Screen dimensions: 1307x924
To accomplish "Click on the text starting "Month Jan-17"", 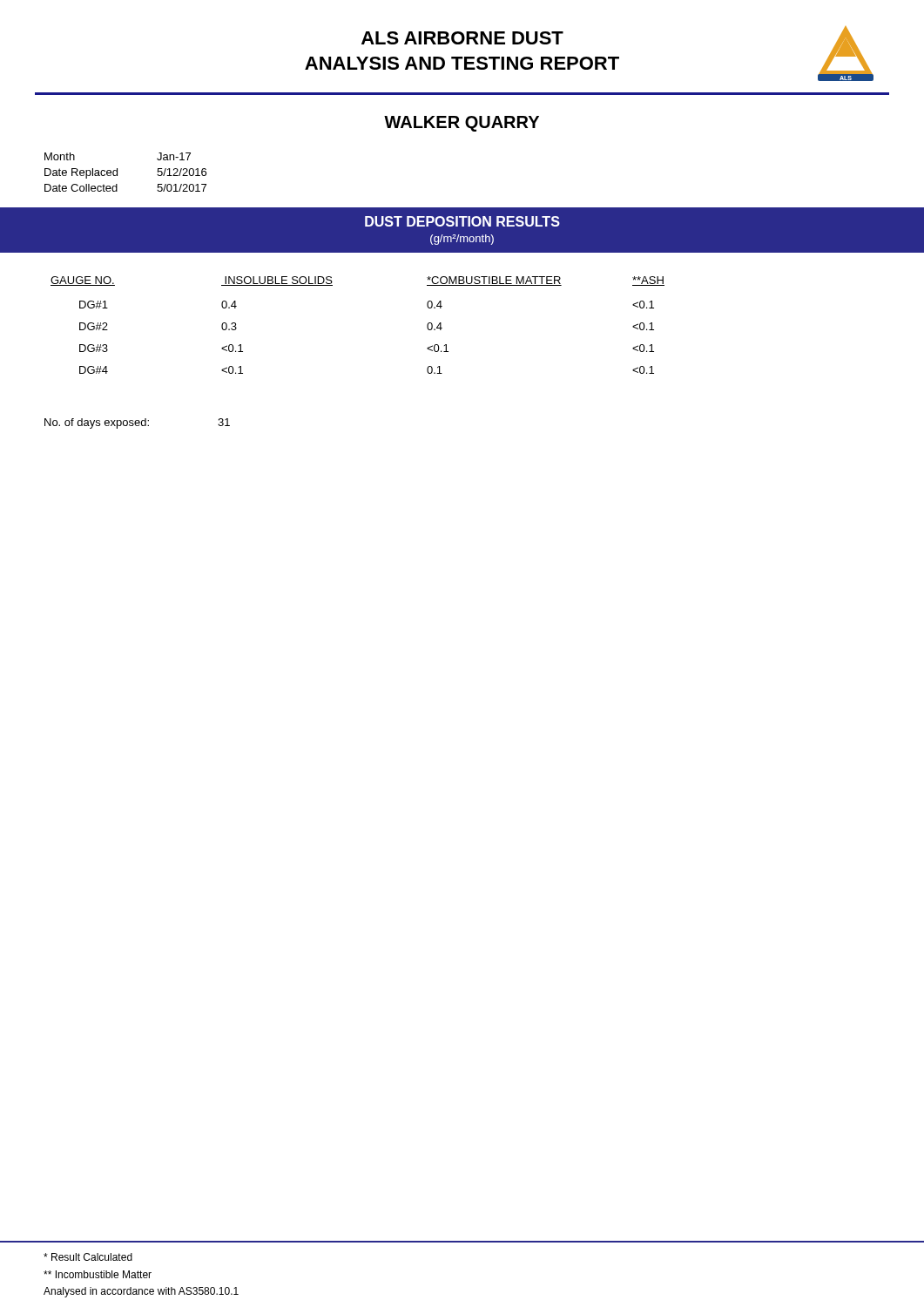I will (x=165, y=157).
